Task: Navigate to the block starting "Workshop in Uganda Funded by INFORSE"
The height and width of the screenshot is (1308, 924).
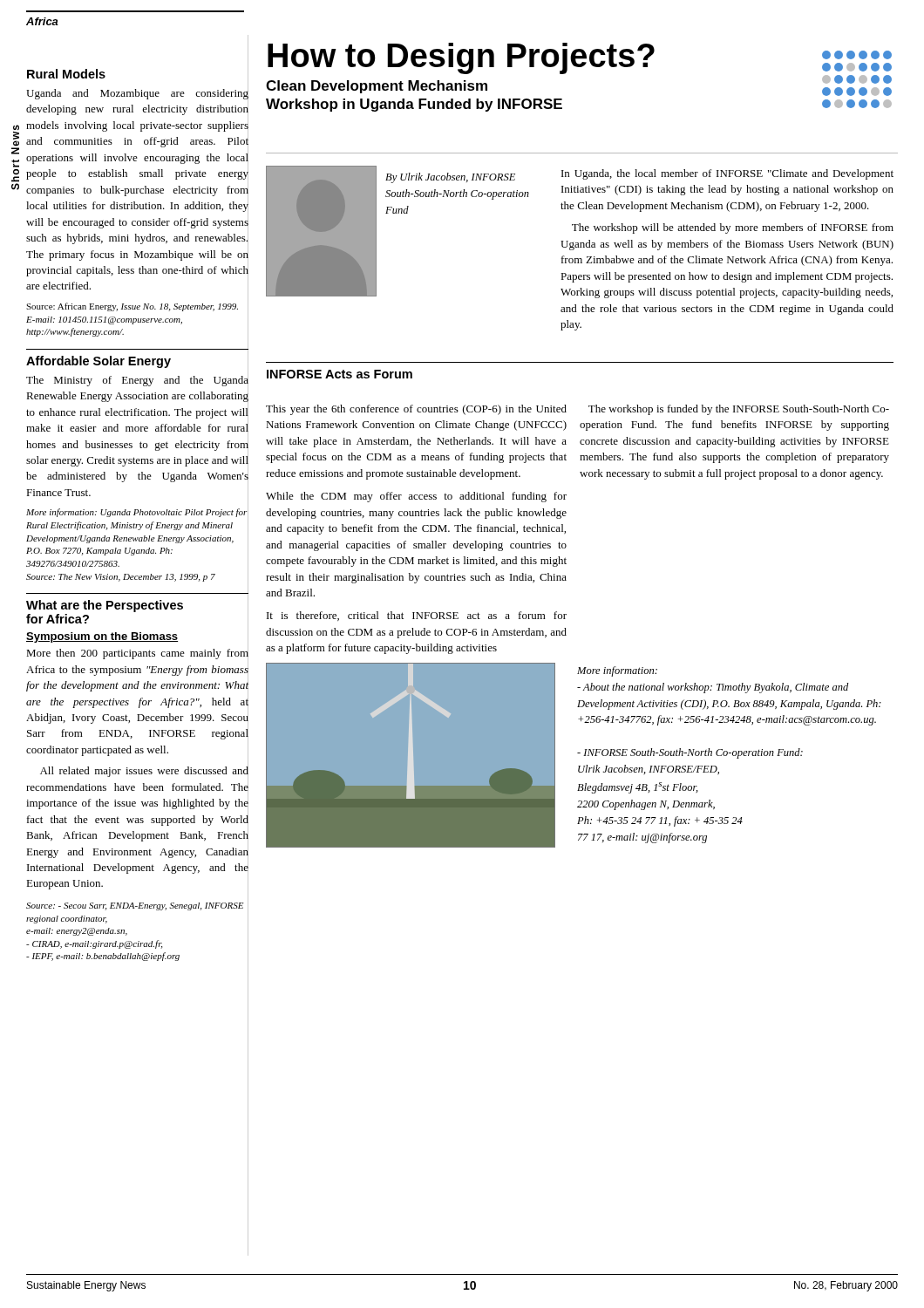Action: point(414,104)
